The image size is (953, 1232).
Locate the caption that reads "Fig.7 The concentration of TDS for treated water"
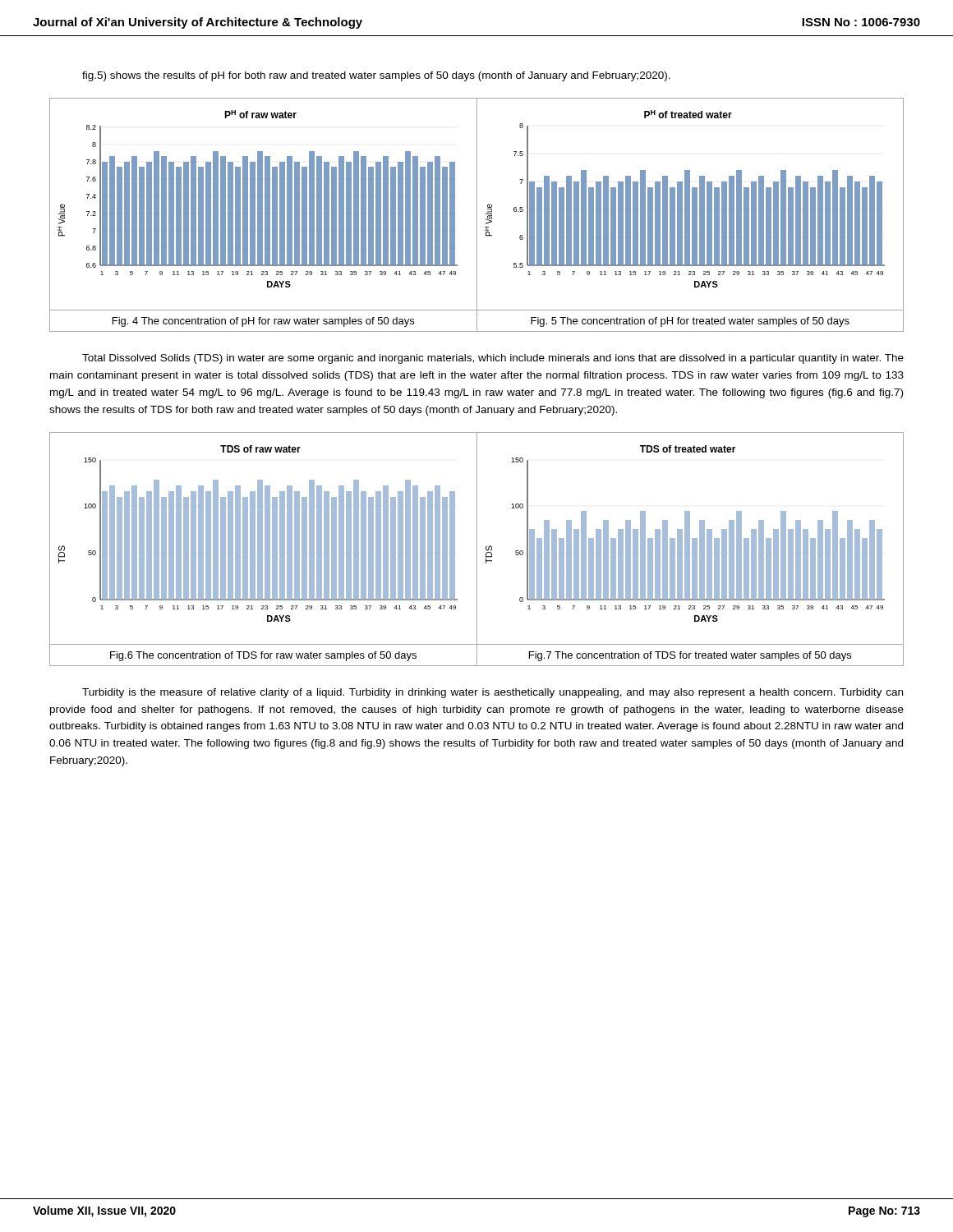point(690,655)
